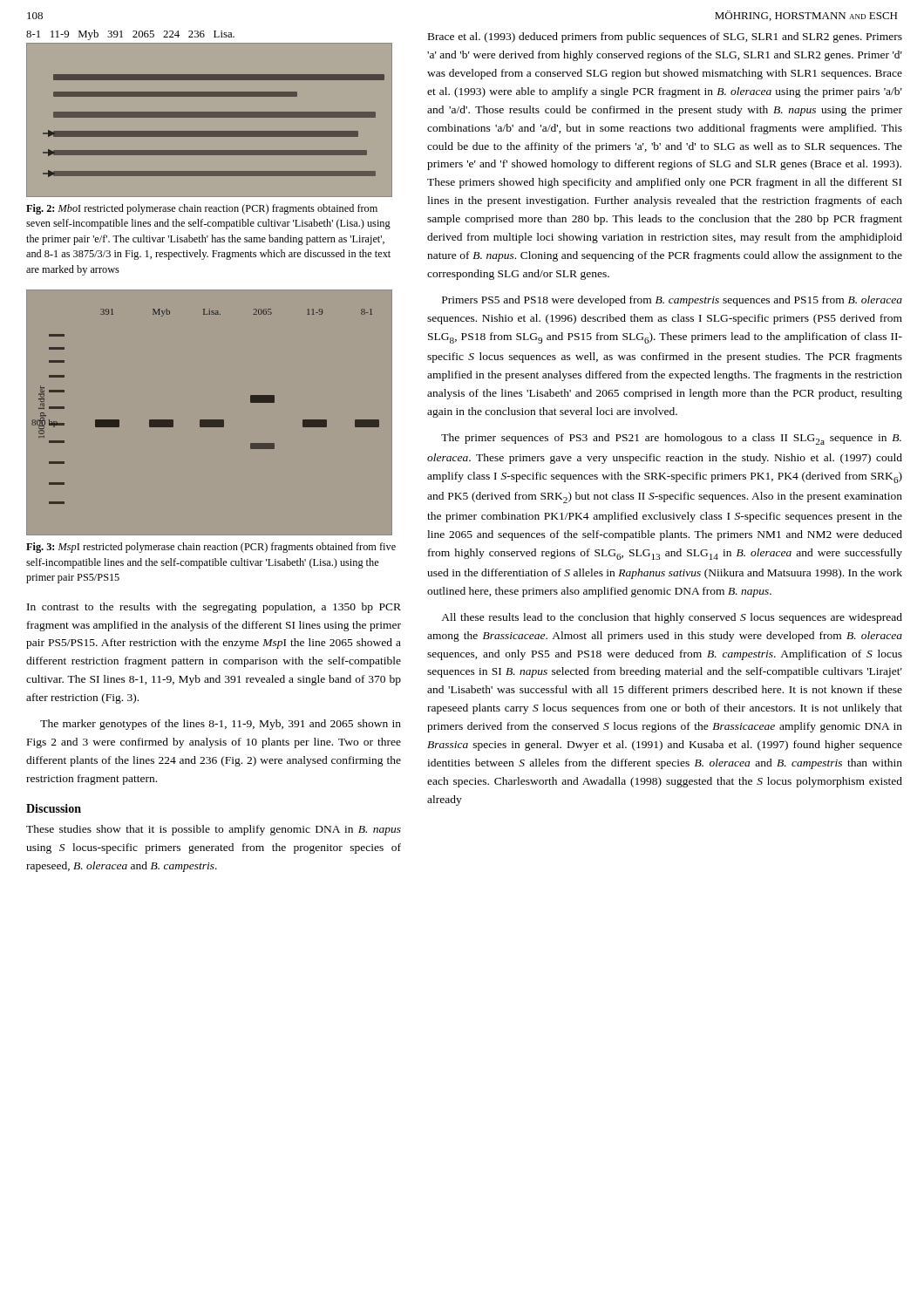
Task: Find the caption on this page that starts "Fig. 3: MspI restricted polymerase chain reaction"
Action: [x=211, y=562]
